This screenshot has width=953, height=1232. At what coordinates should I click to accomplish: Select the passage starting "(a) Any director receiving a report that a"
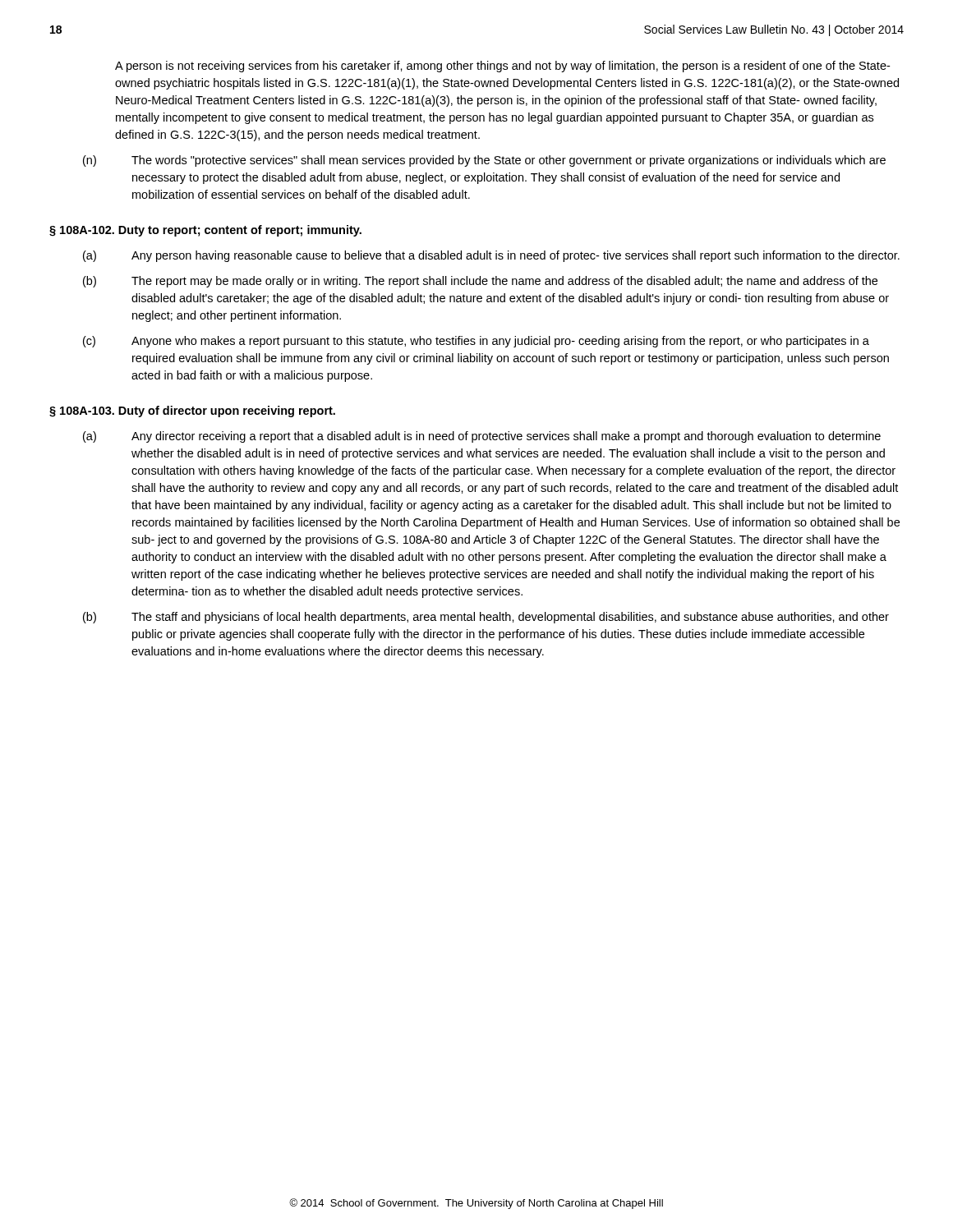point(476,514)
